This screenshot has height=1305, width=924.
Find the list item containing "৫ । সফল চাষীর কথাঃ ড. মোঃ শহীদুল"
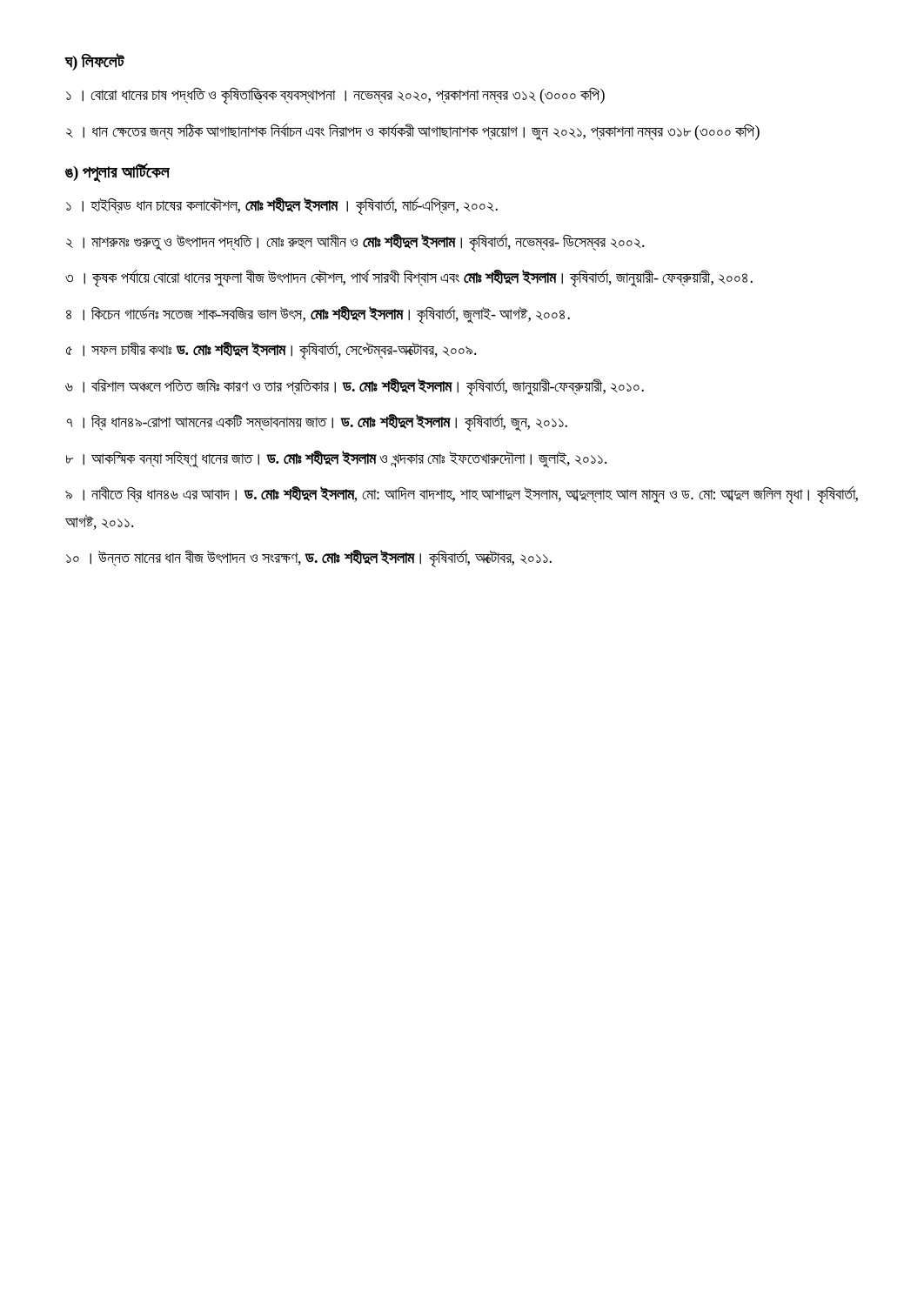pos(271,350)
